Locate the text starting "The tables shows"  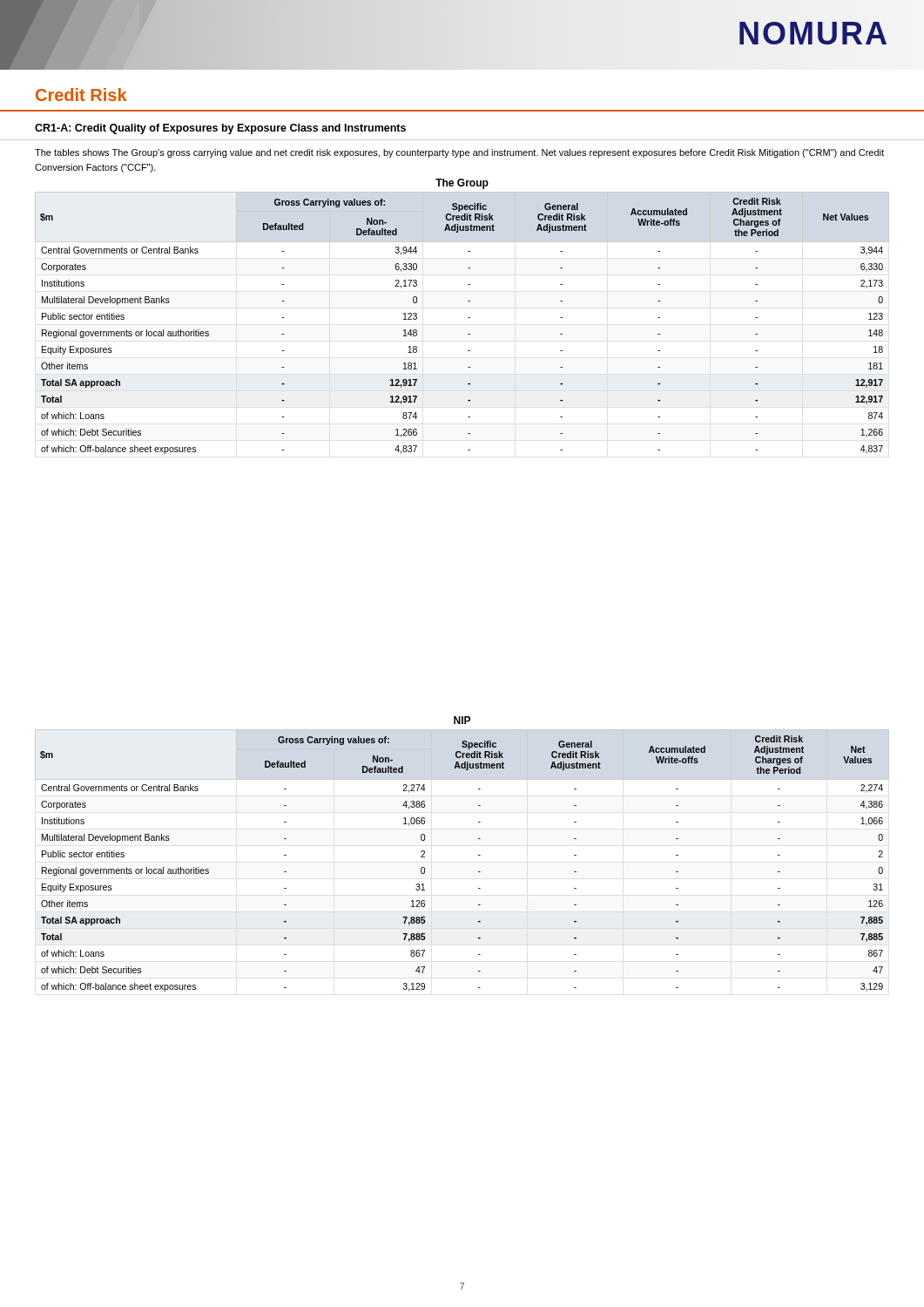click(x=459, y=160)
